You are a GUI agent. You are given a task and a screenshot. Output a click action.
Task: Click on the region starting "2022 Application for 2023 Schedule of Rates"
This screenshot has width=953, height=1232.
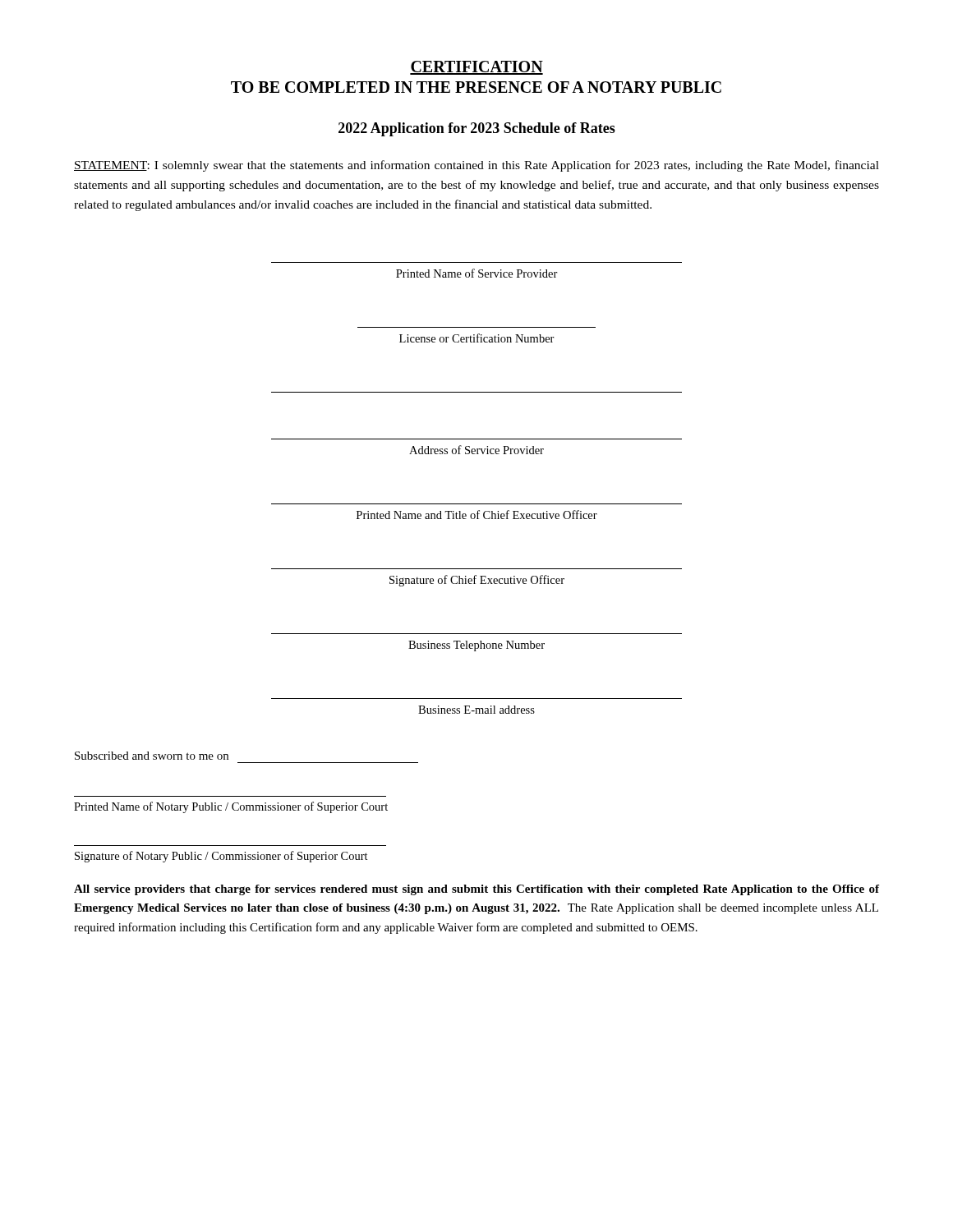pyautogui.click(x=476, y=128)
